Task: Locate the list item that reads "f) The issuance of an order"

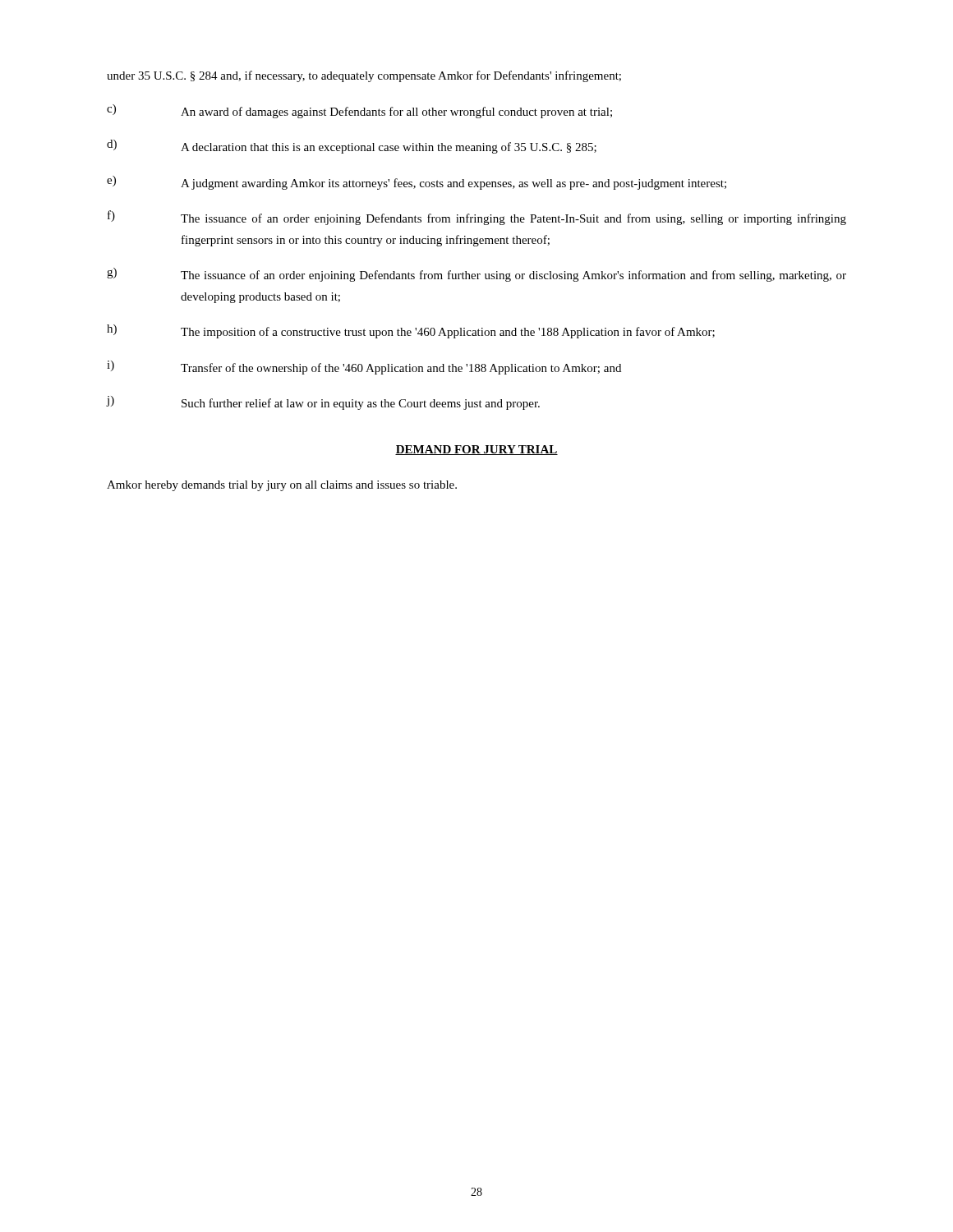Action: 476,230
